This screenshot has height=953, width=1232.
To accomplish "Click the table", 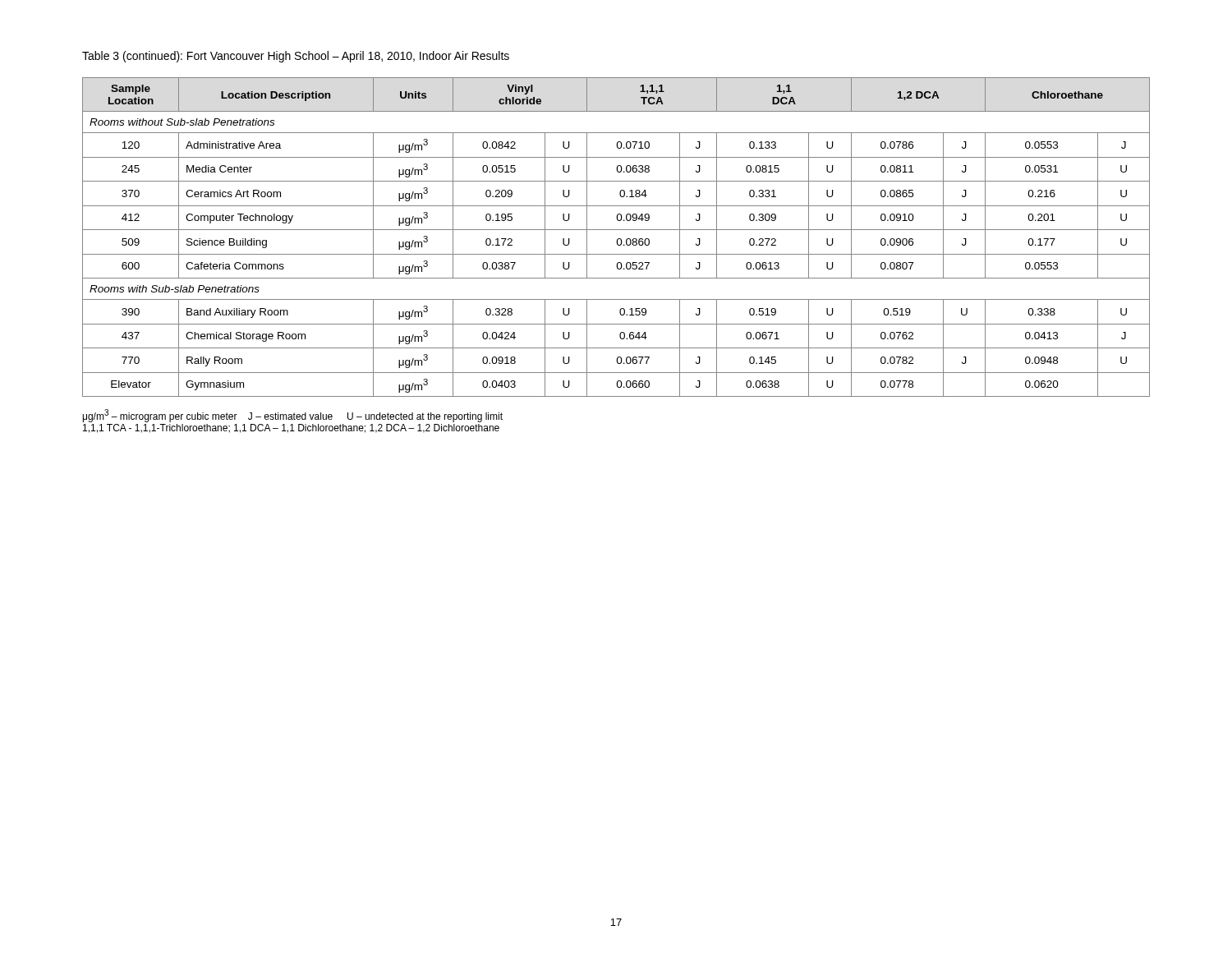I will [x=616, y=237].
